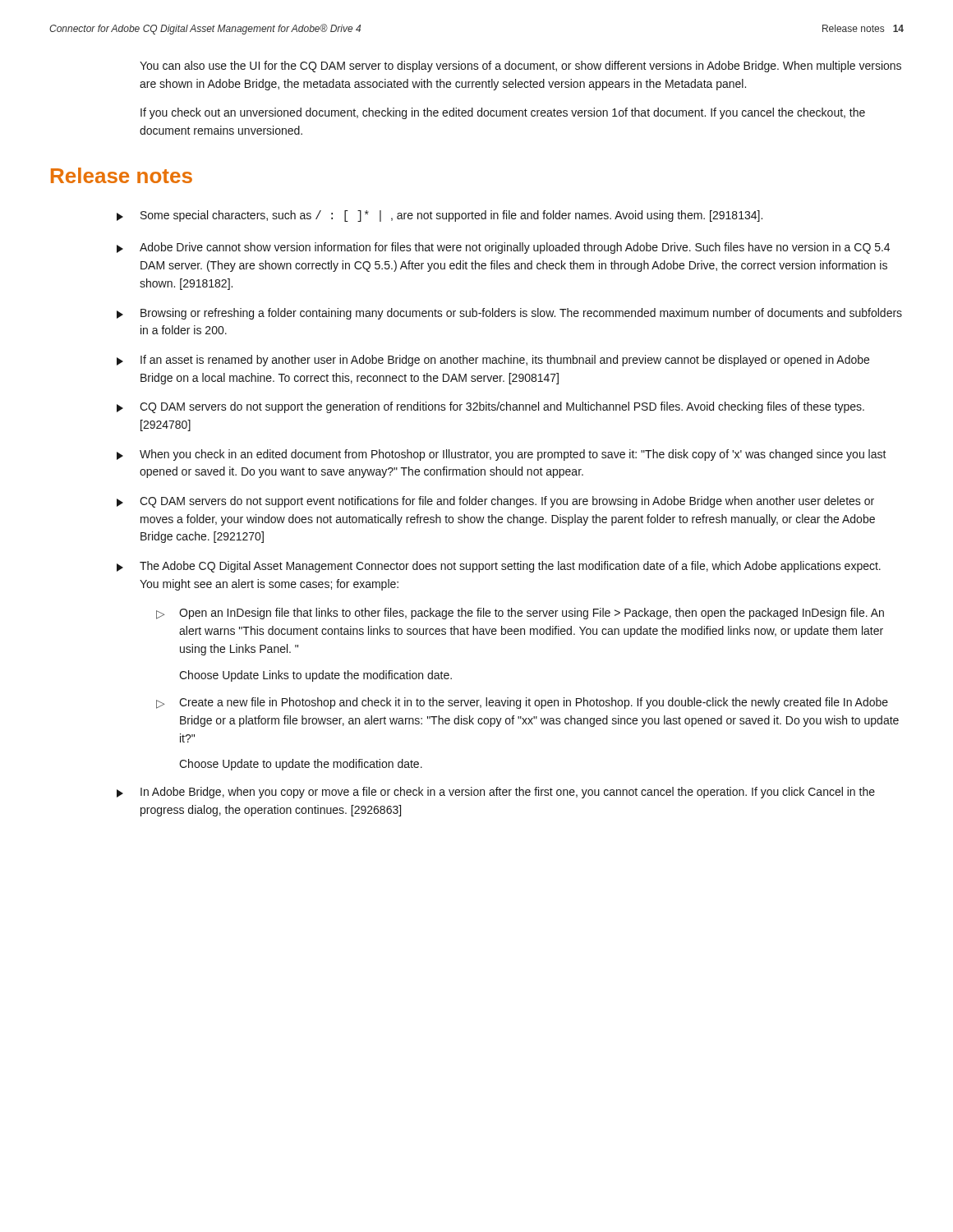953x1232 pixels.
Task: Point to the passage starting "If an asset is renamed by another"
Action: (x=509, y=369)
